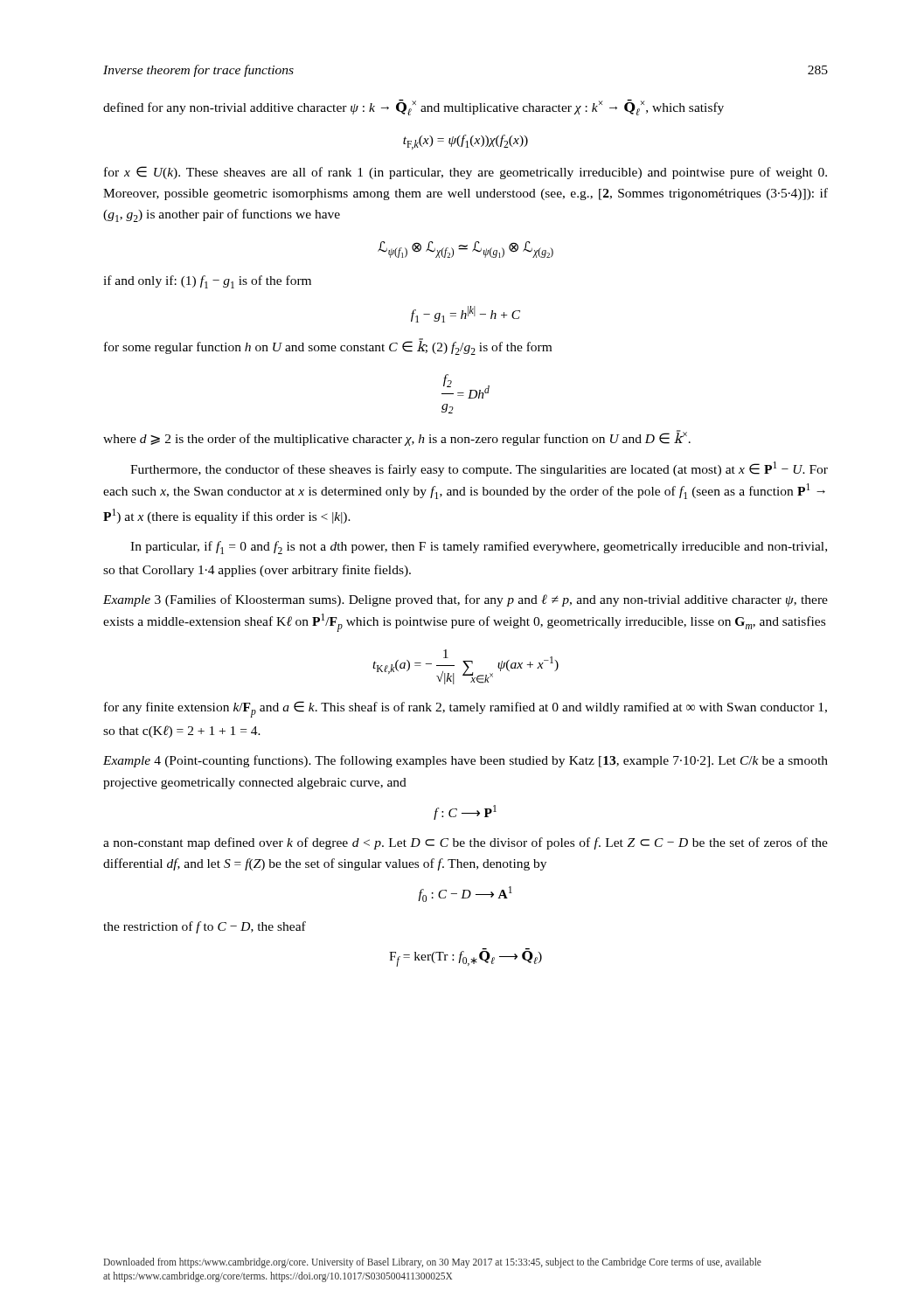Select the region starting "for any finite extension"
This screenshot has height=1311, width=924.
(x=465, y=719)
